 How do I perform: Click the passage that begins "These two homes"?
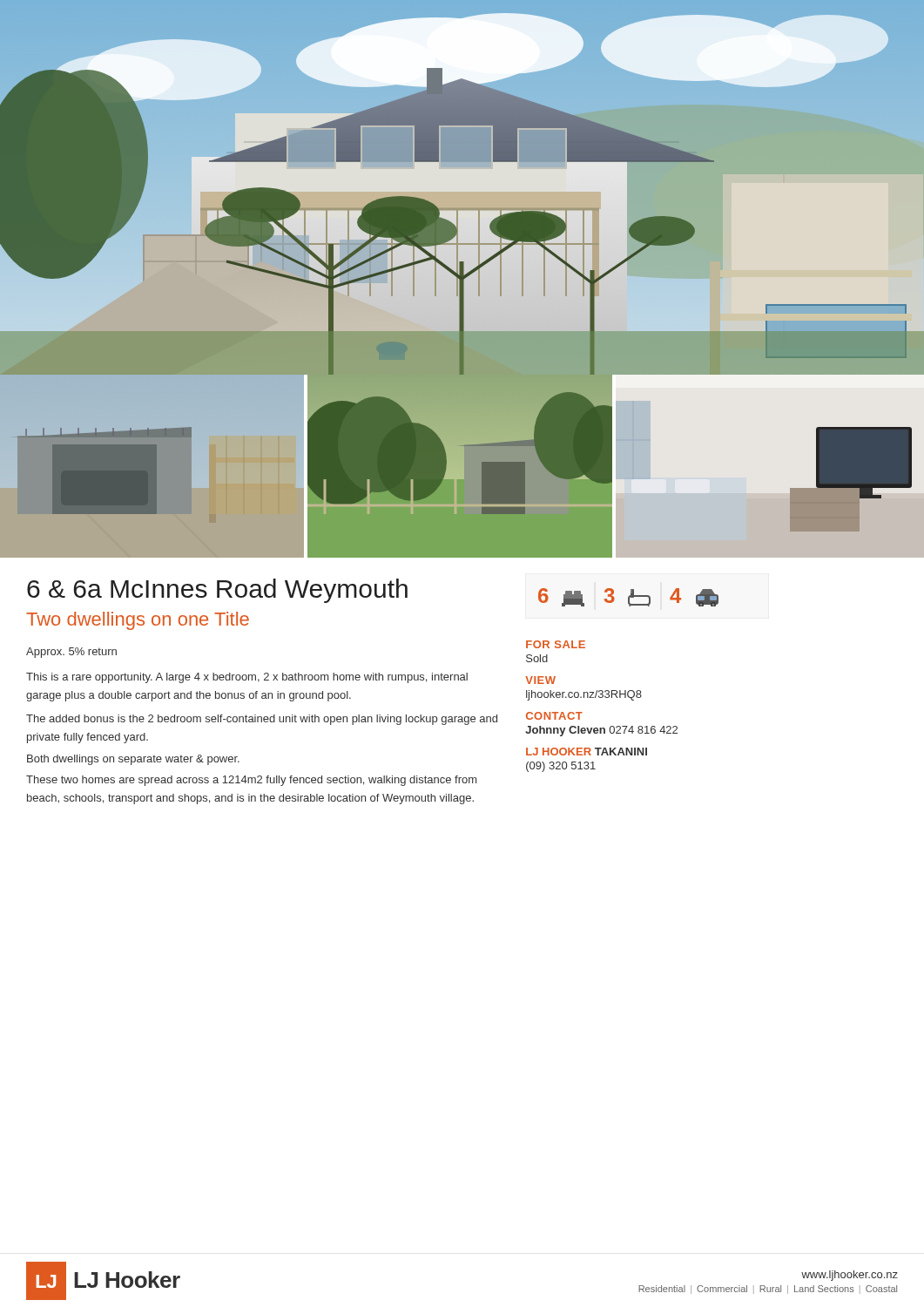point(252,789)
